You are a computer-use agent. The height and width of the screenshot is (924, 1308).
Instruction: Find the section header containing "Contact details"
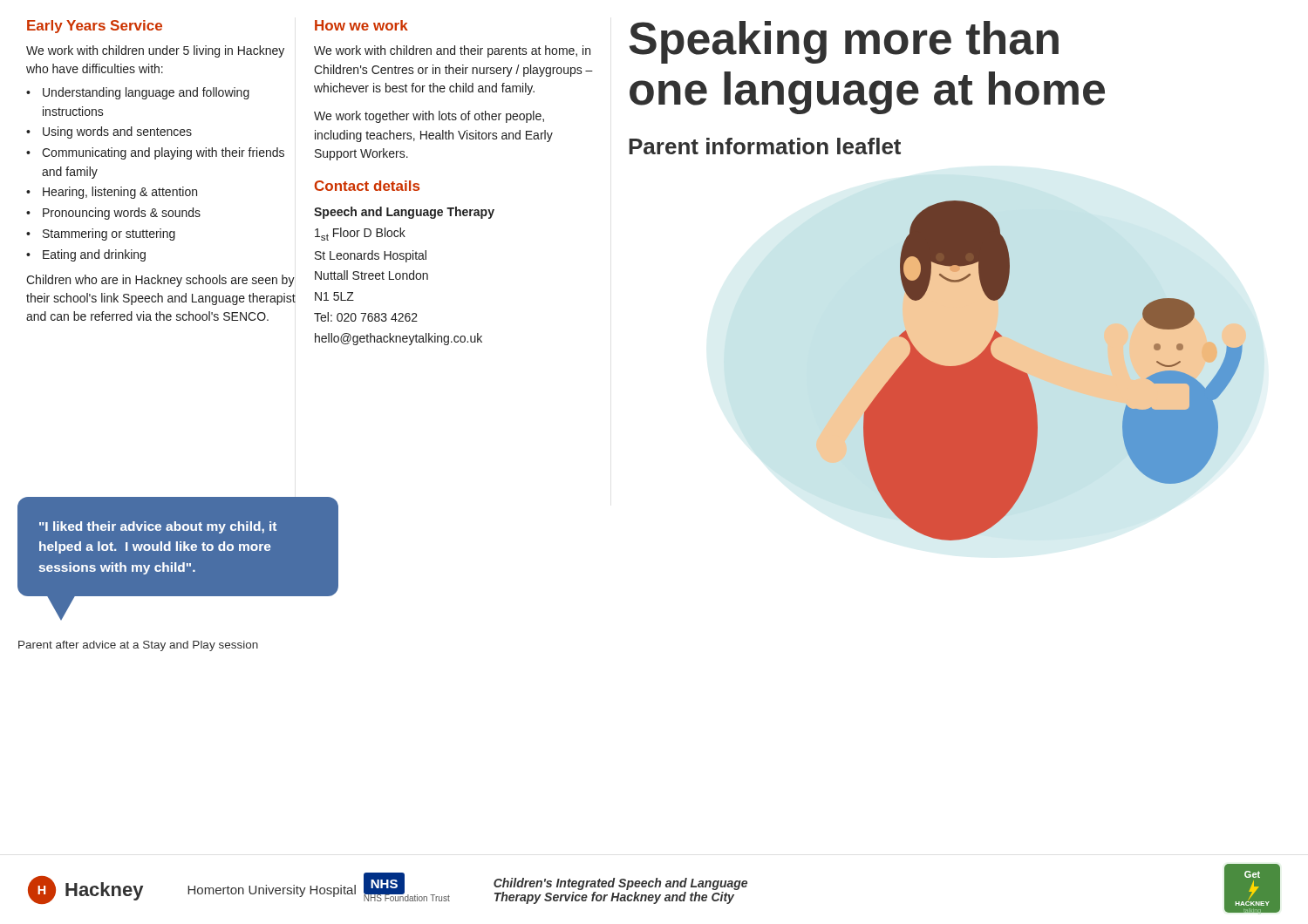[367, 186]
